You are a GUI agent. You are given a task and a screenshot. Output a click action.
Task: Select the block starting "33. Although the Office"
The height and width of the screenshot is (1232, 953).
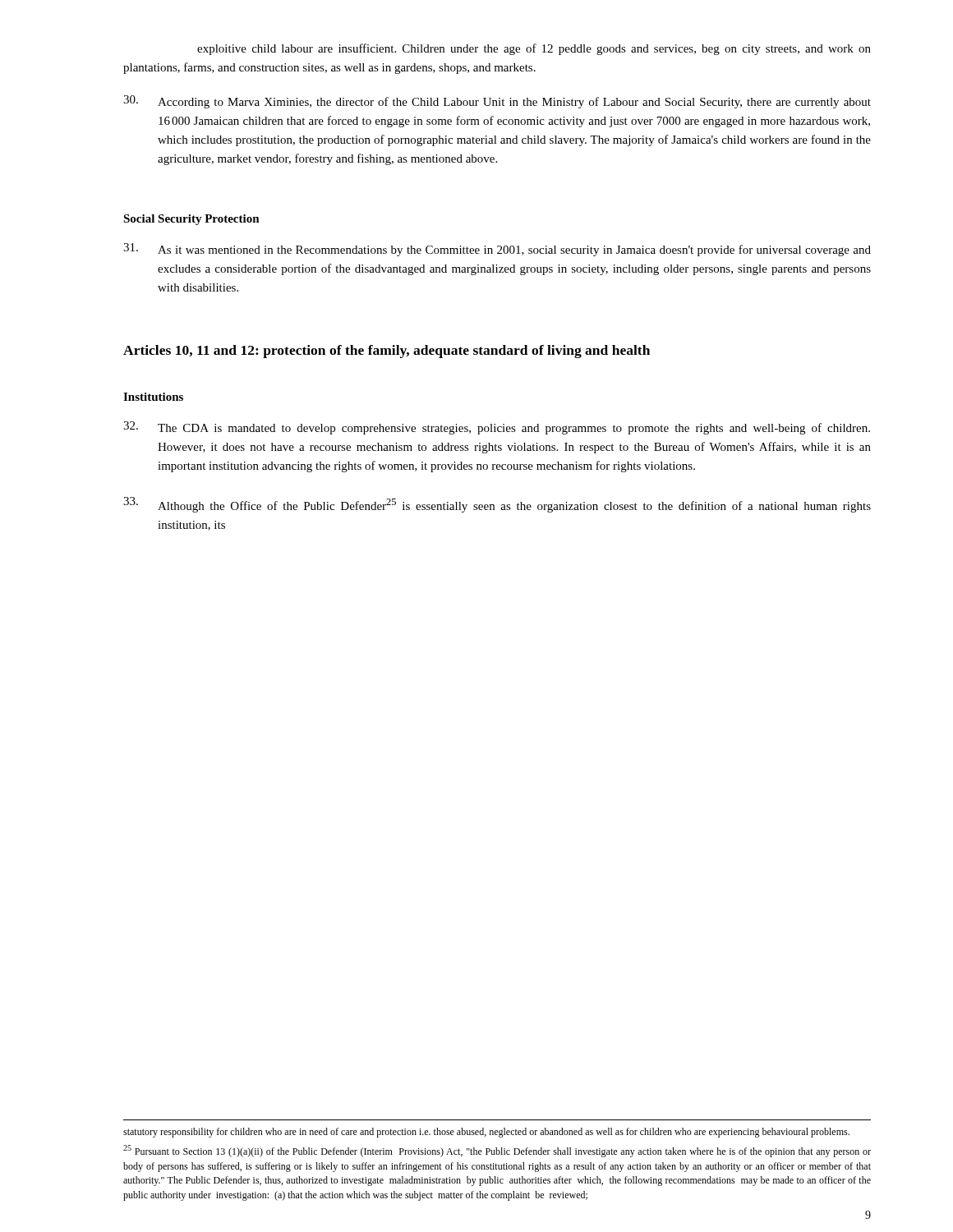pos(497,514)
